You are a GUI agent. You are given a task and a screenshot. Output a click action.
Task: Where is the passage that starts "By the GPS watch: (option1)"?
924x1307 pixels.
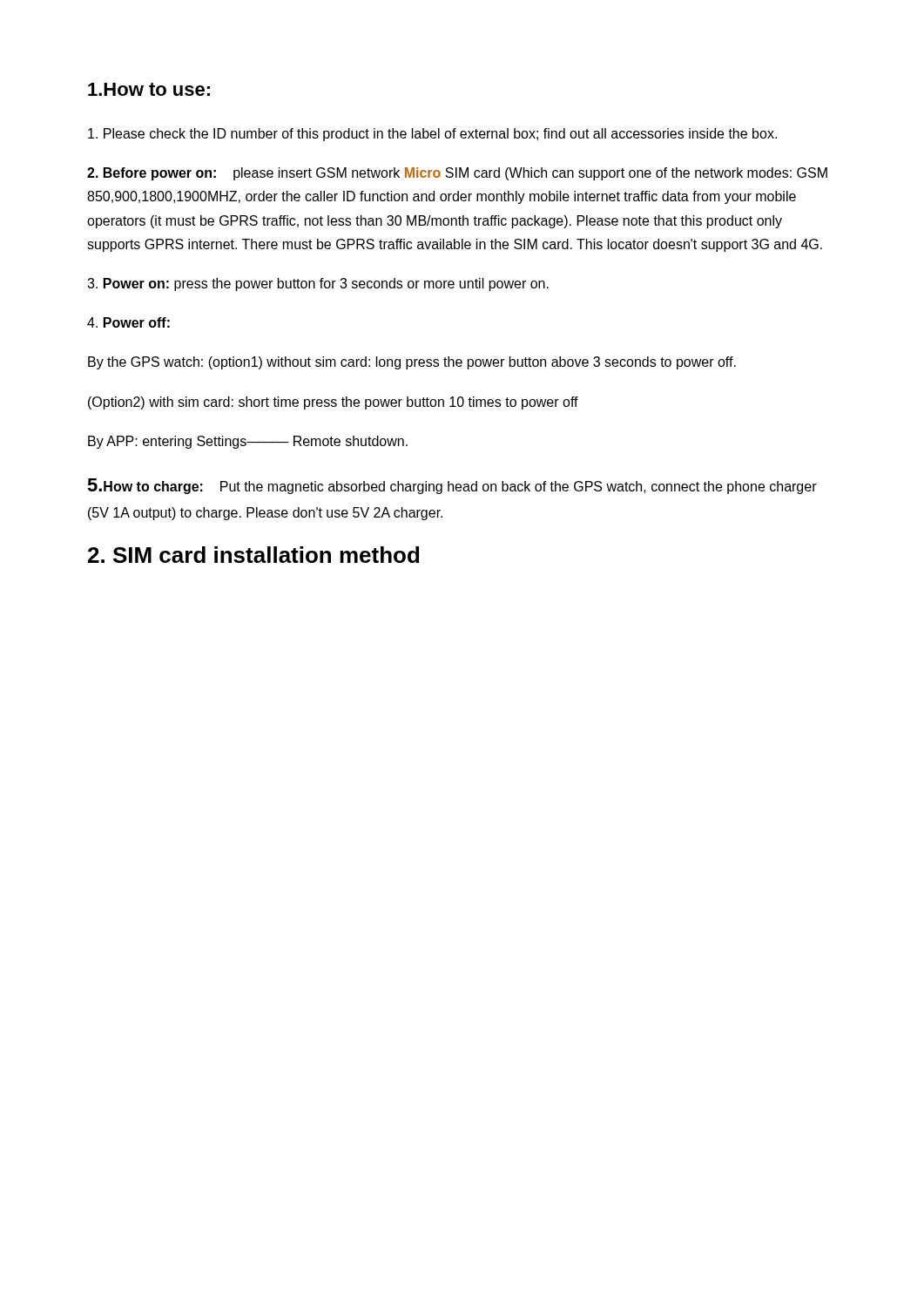pyautogui.click(x=412, y=362)
